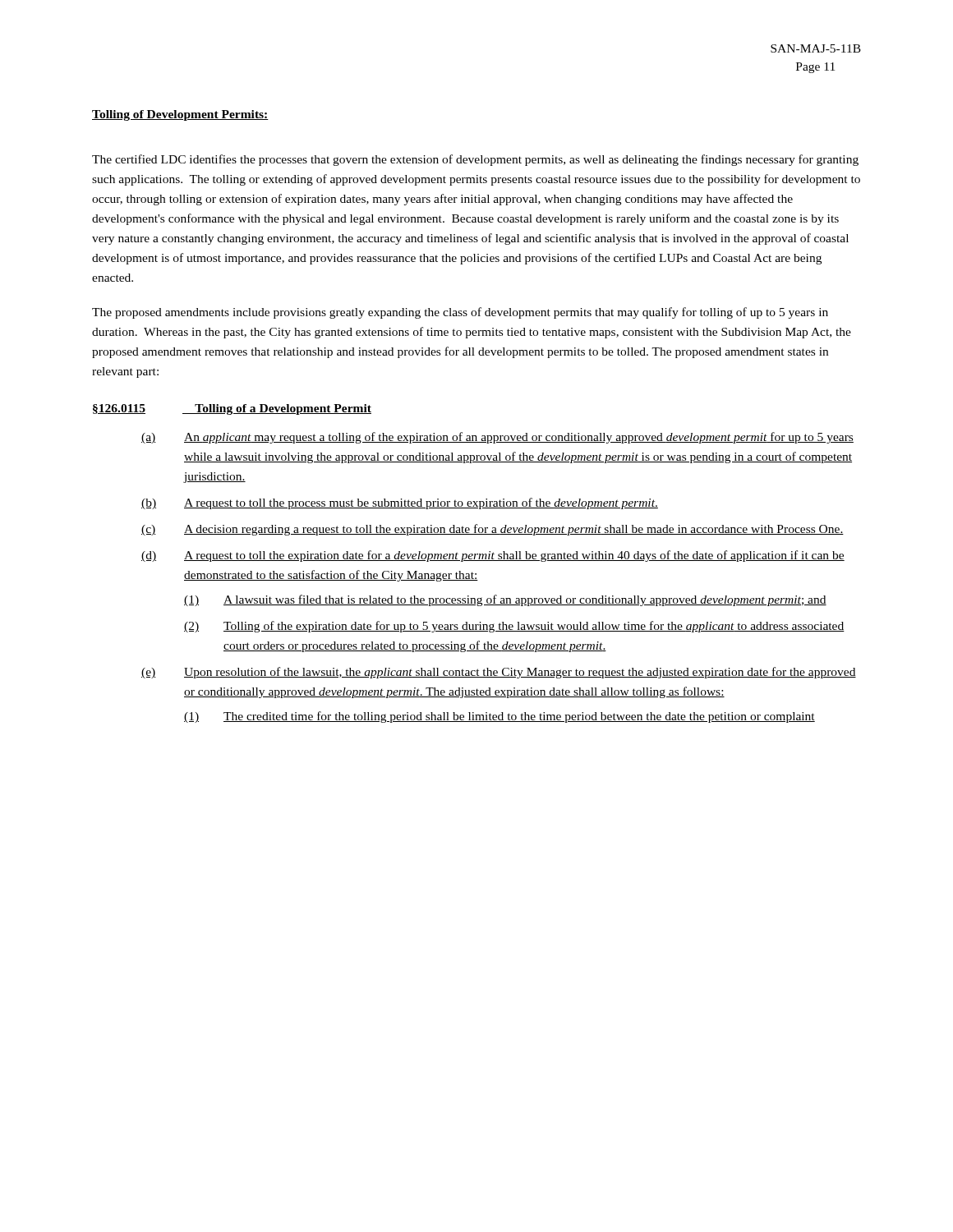The width and height of the screenshot is (953, 1232).
Task: Click on the block starting "The certified LDC identifies the processes"
Action: click(476, 218)
